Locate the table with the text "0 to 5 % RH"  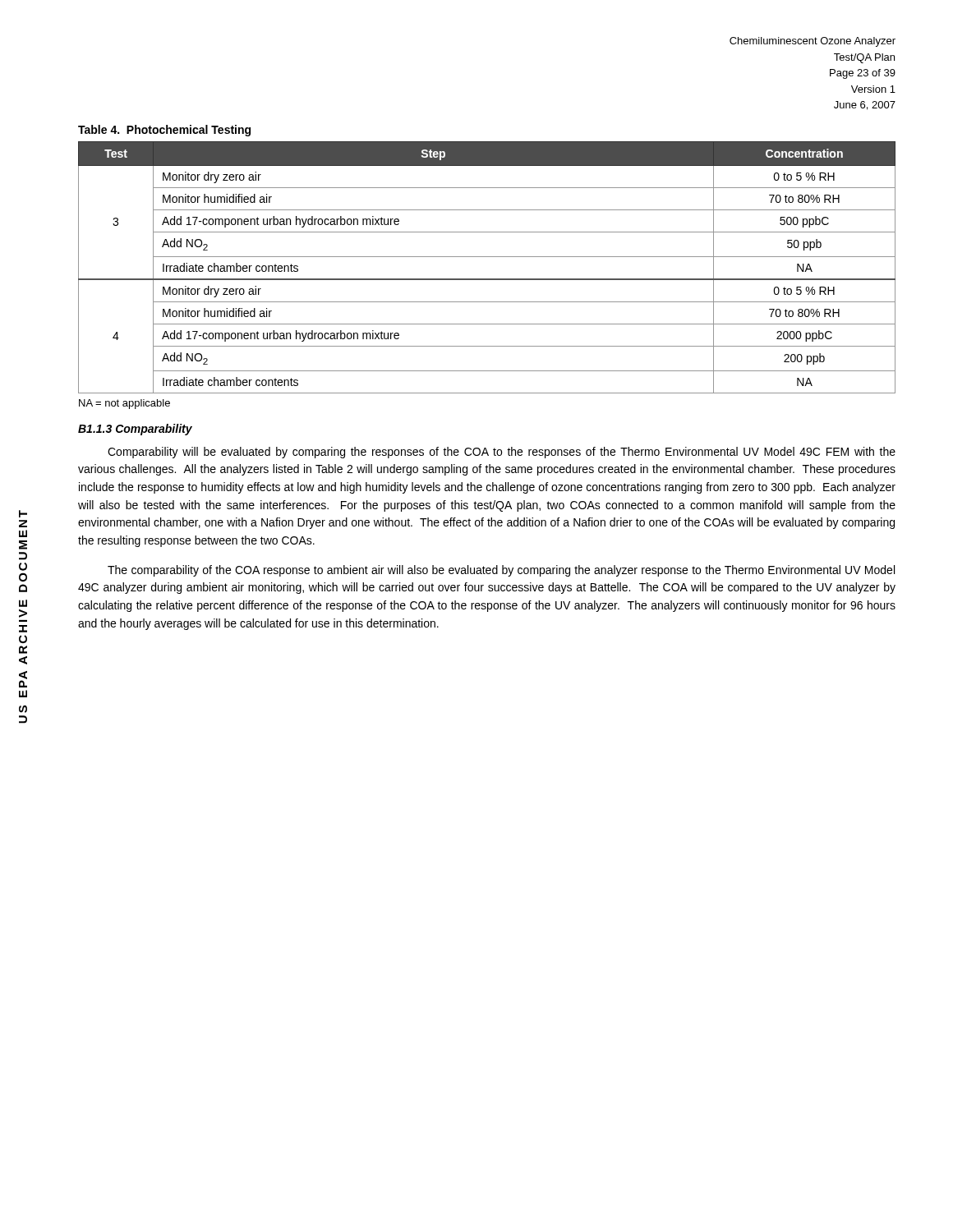pyautogui.click(x=487, y=267)
